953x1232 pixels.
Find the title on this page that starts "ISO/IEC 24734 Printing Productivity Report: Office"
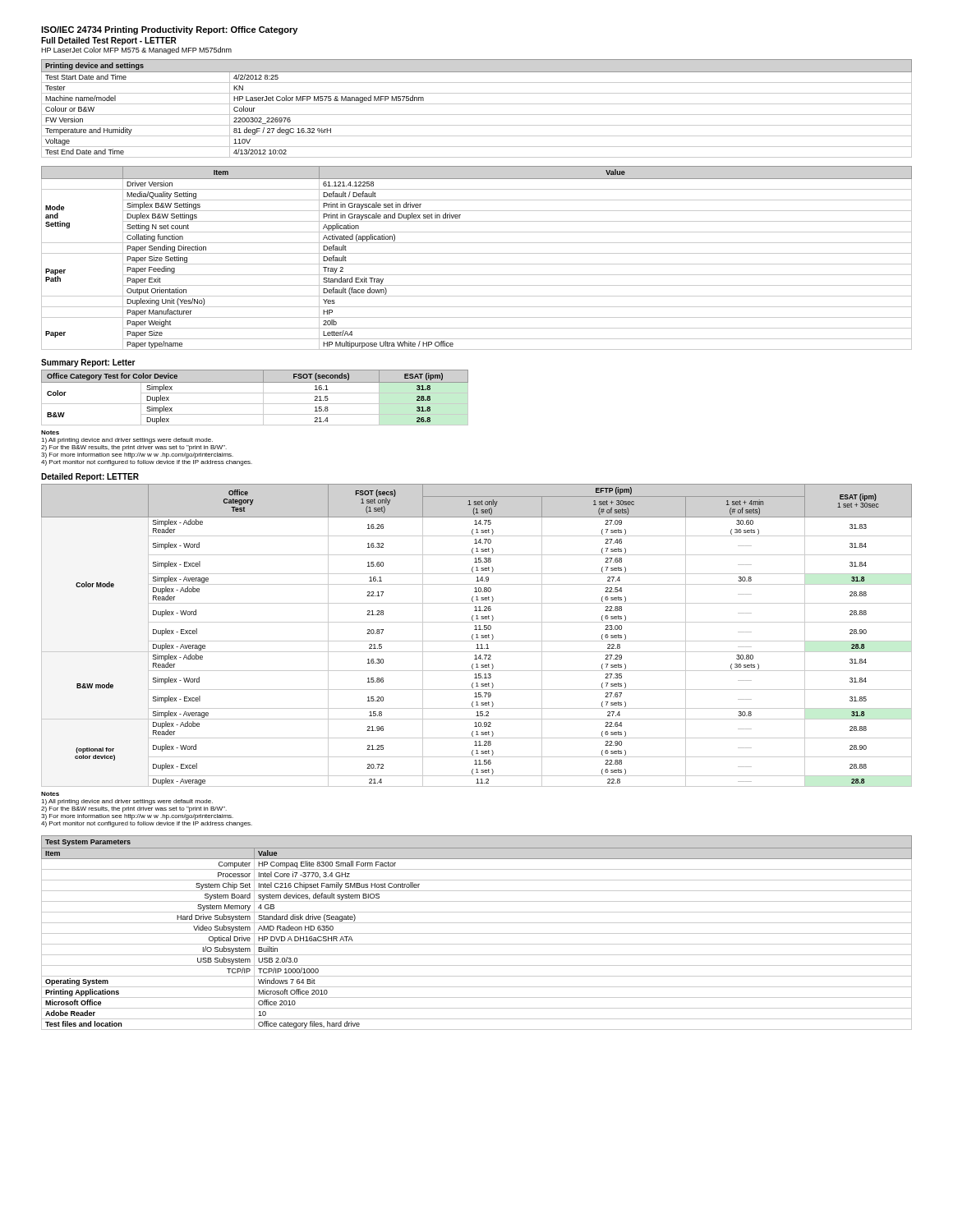[x=169, y=30]
